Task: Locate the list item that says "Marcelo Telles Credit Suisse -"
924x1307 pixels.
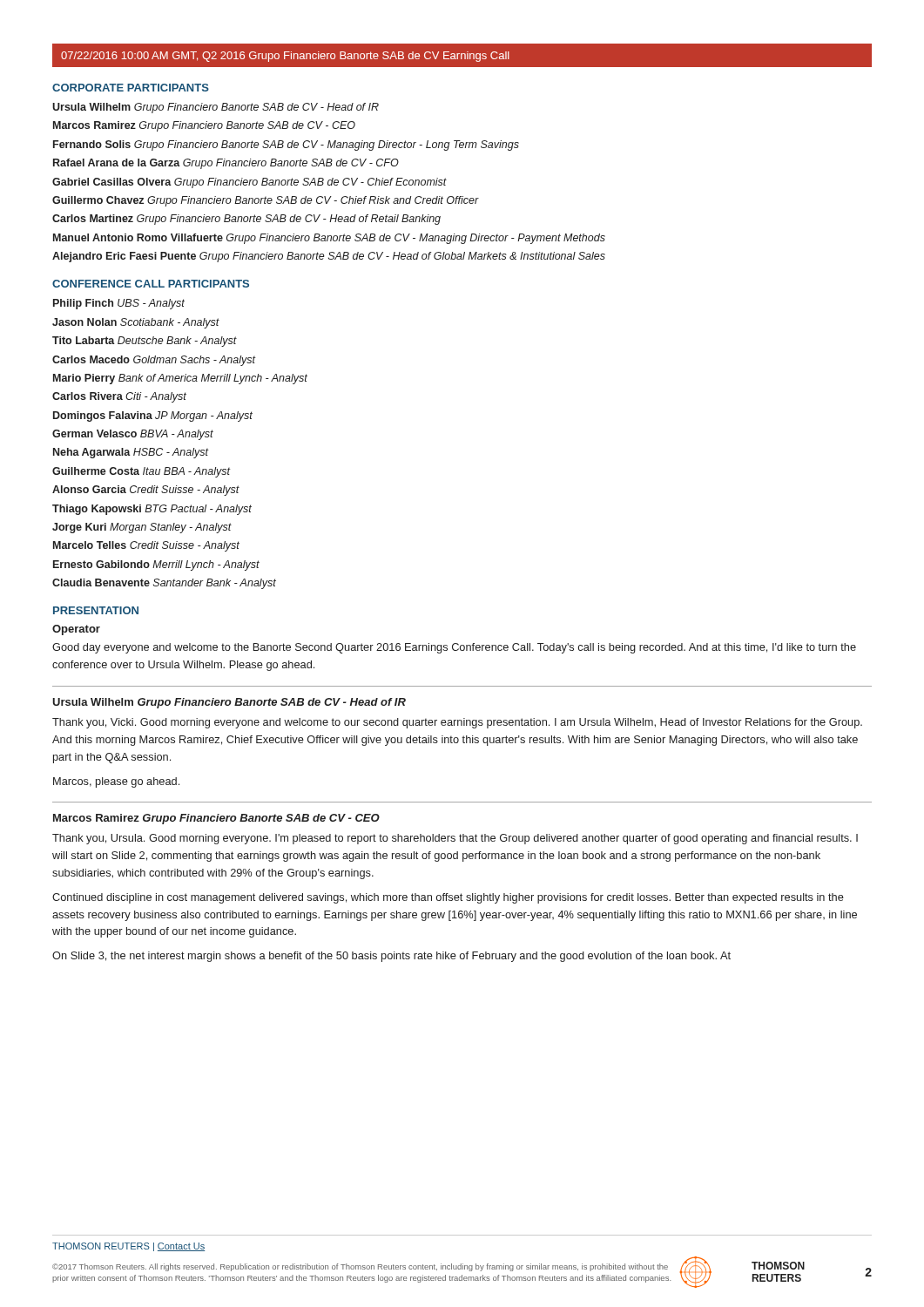Action: tap(146, 546)
